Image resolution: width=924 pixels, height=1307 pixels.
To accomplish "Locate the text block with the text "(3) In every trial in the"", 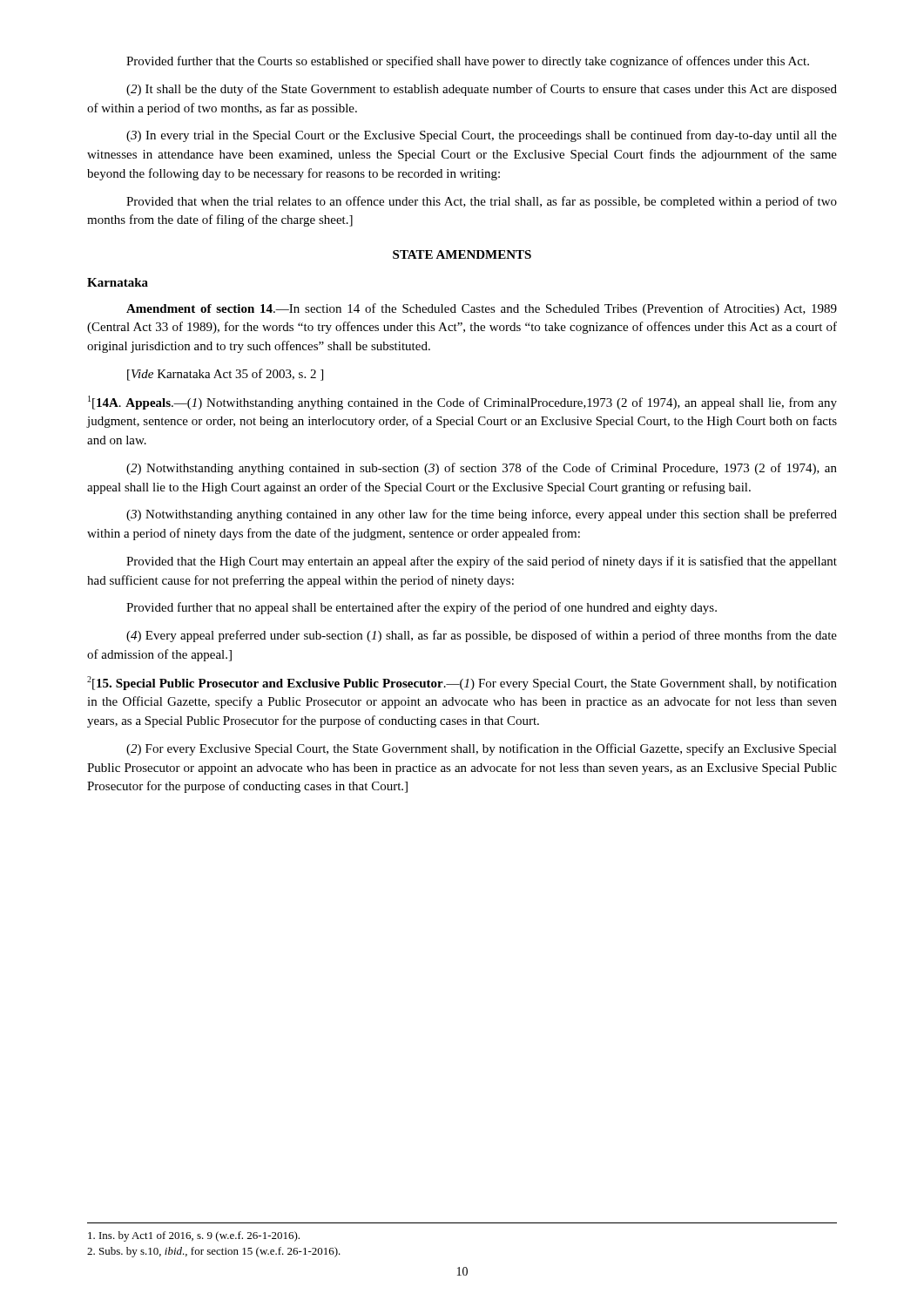I will click(462, 154).
